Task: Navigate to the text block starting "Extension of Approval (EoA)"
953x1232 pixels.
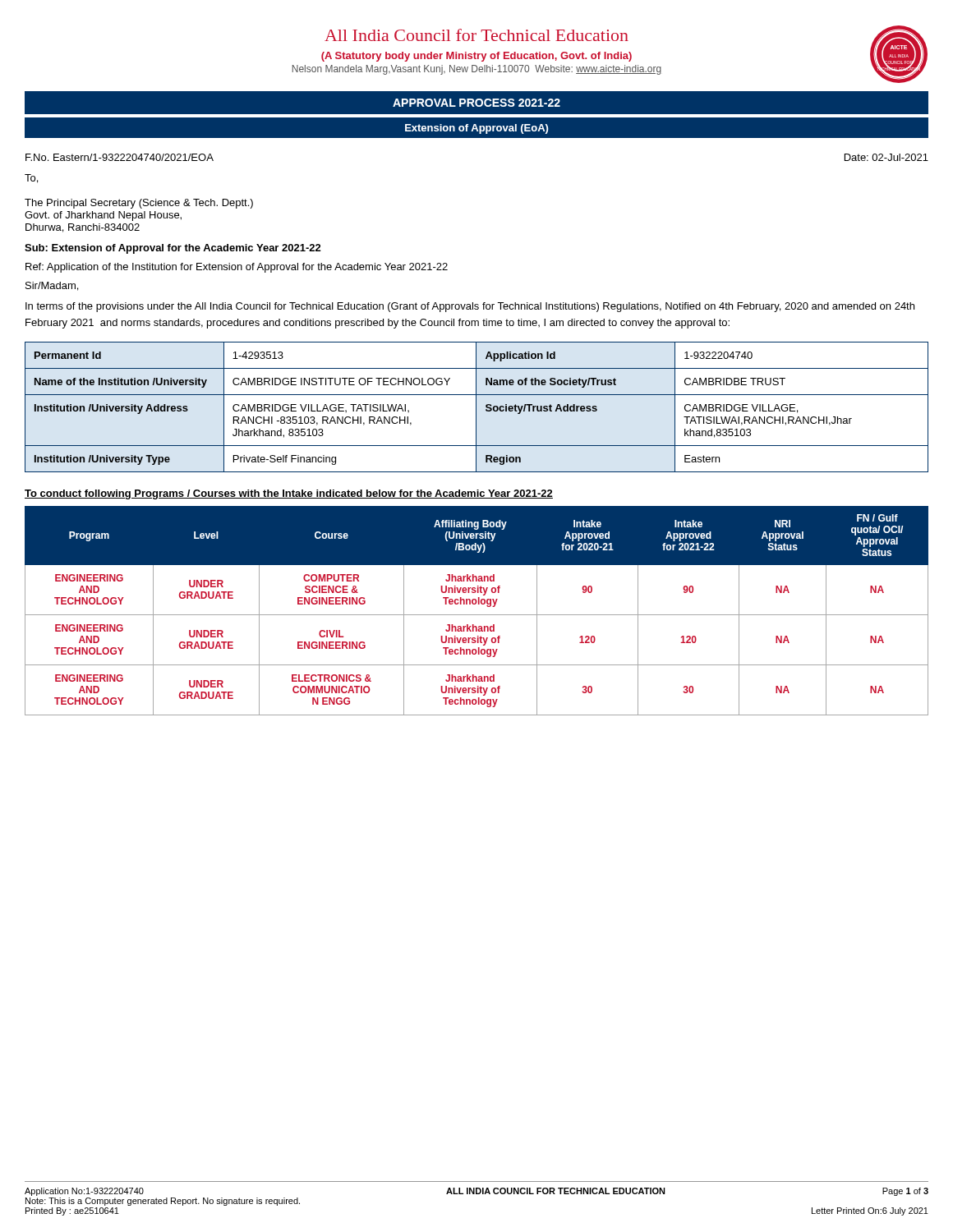Action: click(476, 128)
